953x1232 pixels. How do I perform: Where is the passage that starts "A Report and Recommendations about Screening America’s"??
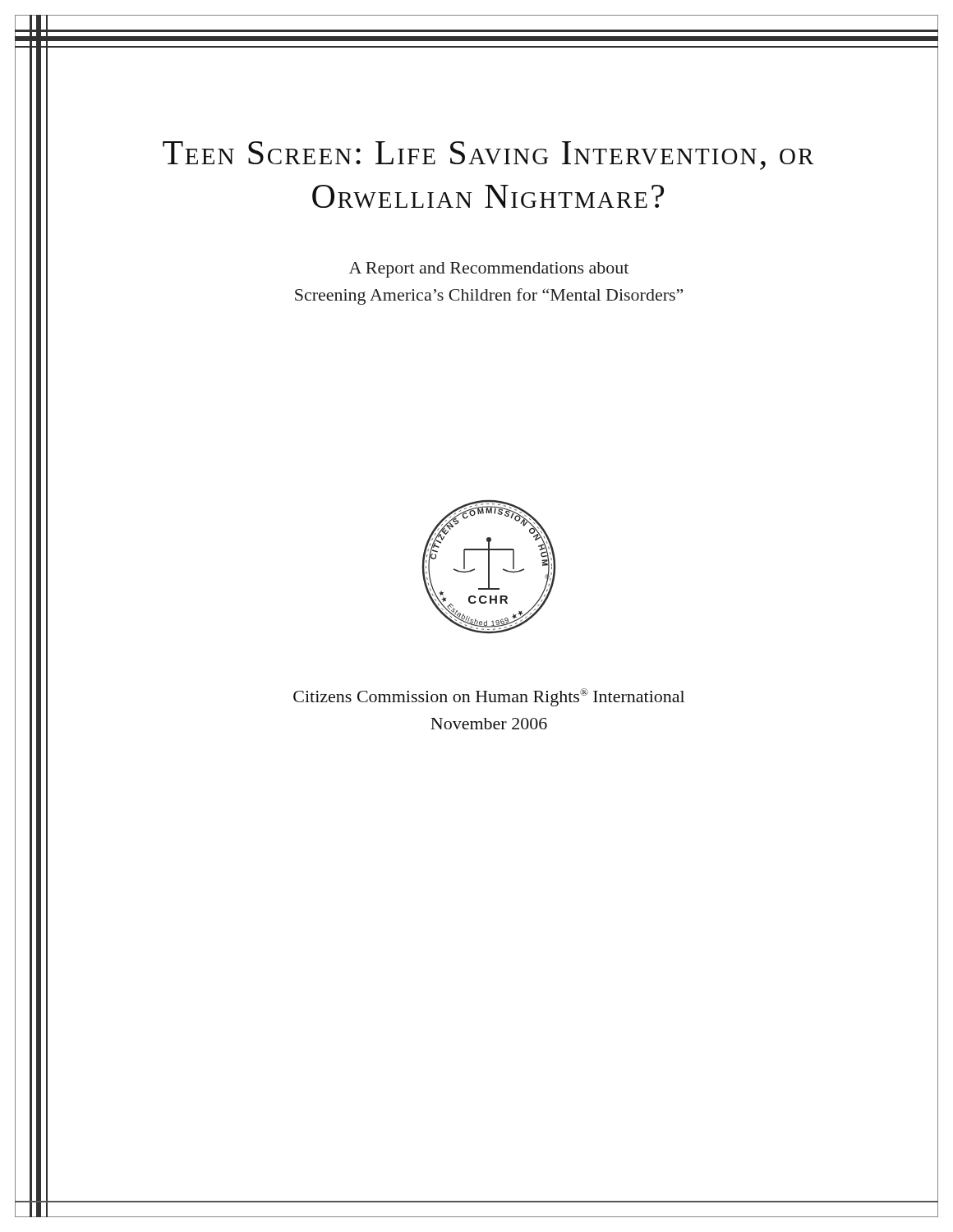(x=489, y=281)
